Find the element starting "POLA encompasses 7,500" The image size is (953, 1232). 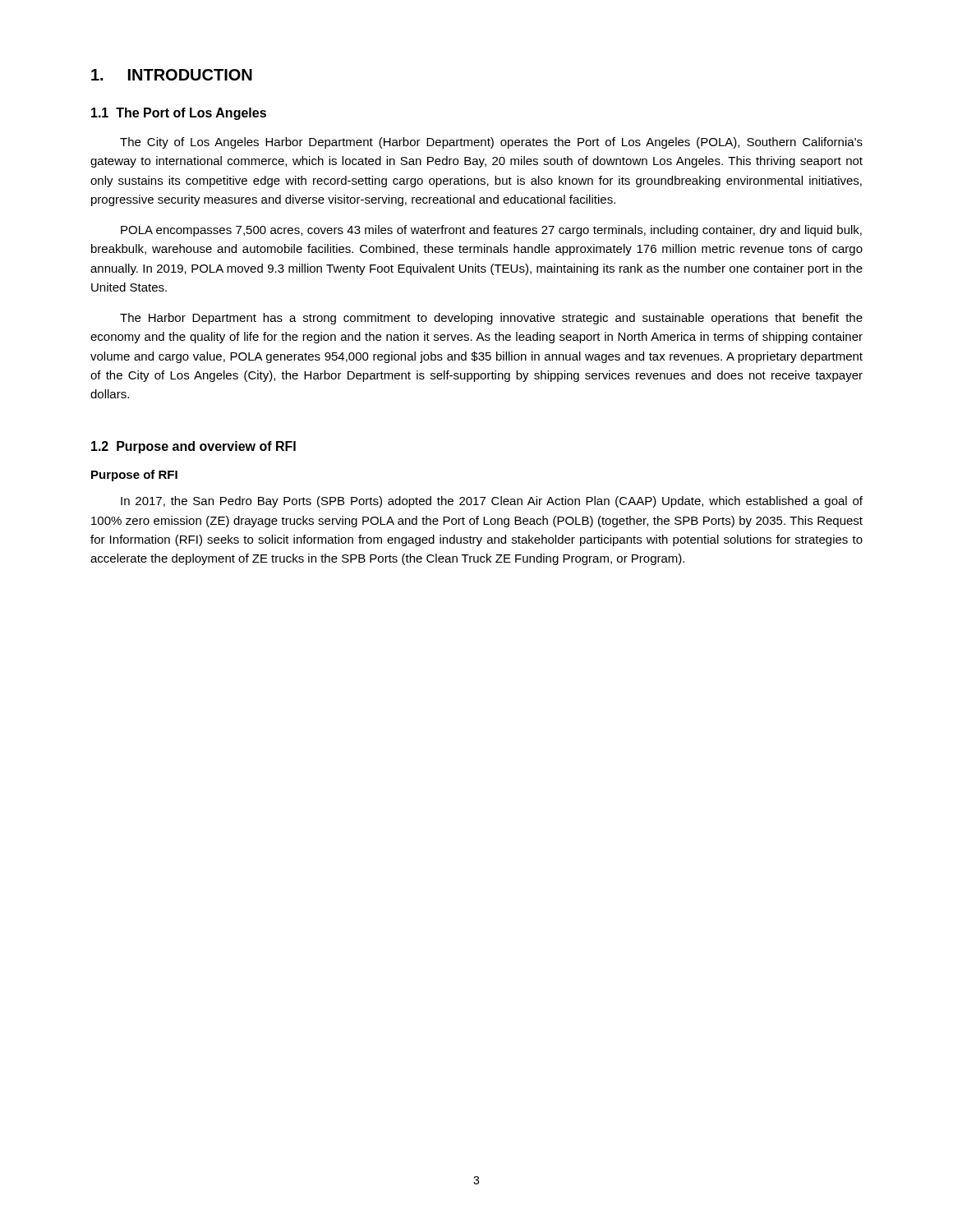(x=476, y=258)
